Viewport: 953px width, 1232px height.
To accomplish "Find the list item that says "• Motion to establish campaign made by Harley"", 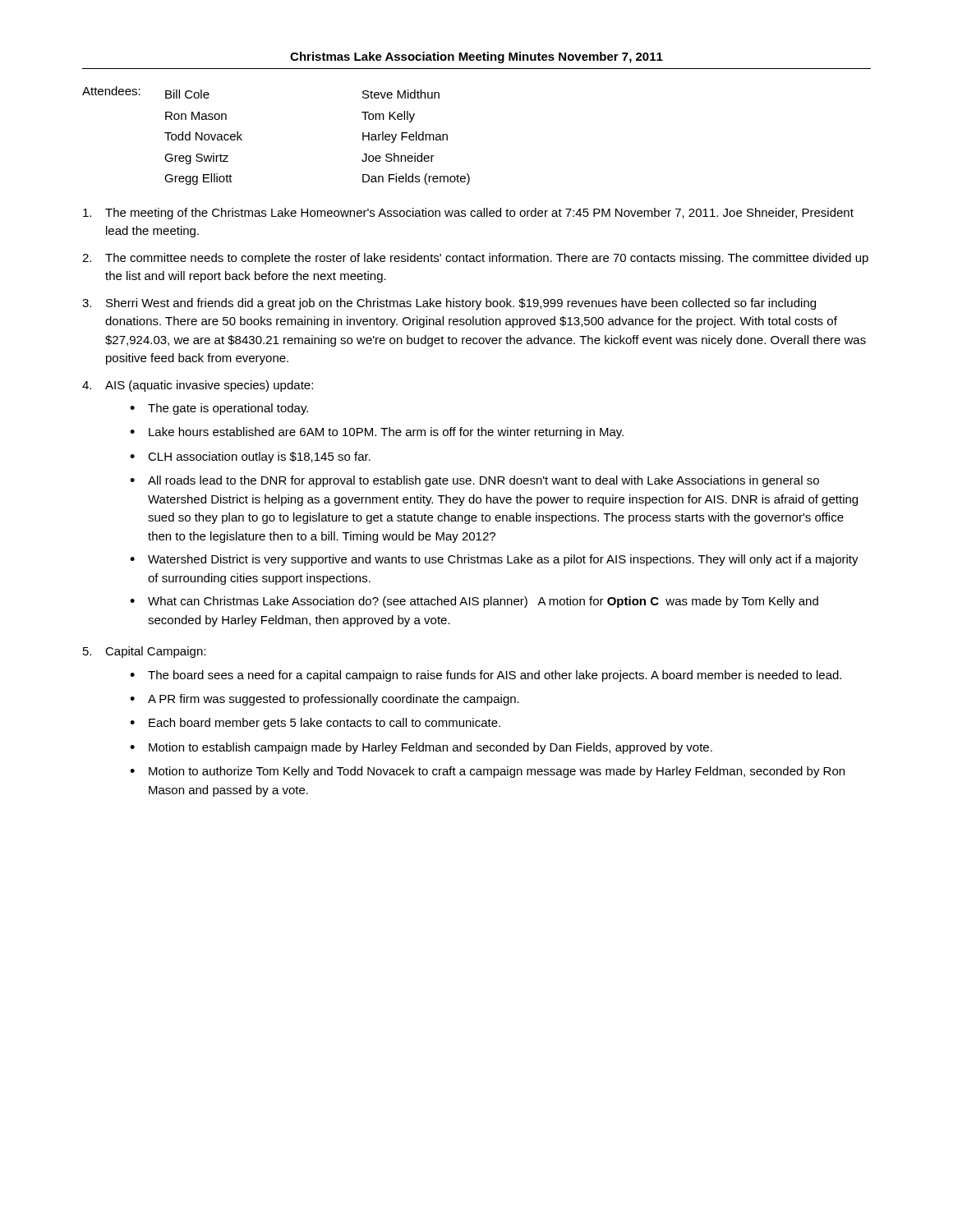I will tap(500, 748).
